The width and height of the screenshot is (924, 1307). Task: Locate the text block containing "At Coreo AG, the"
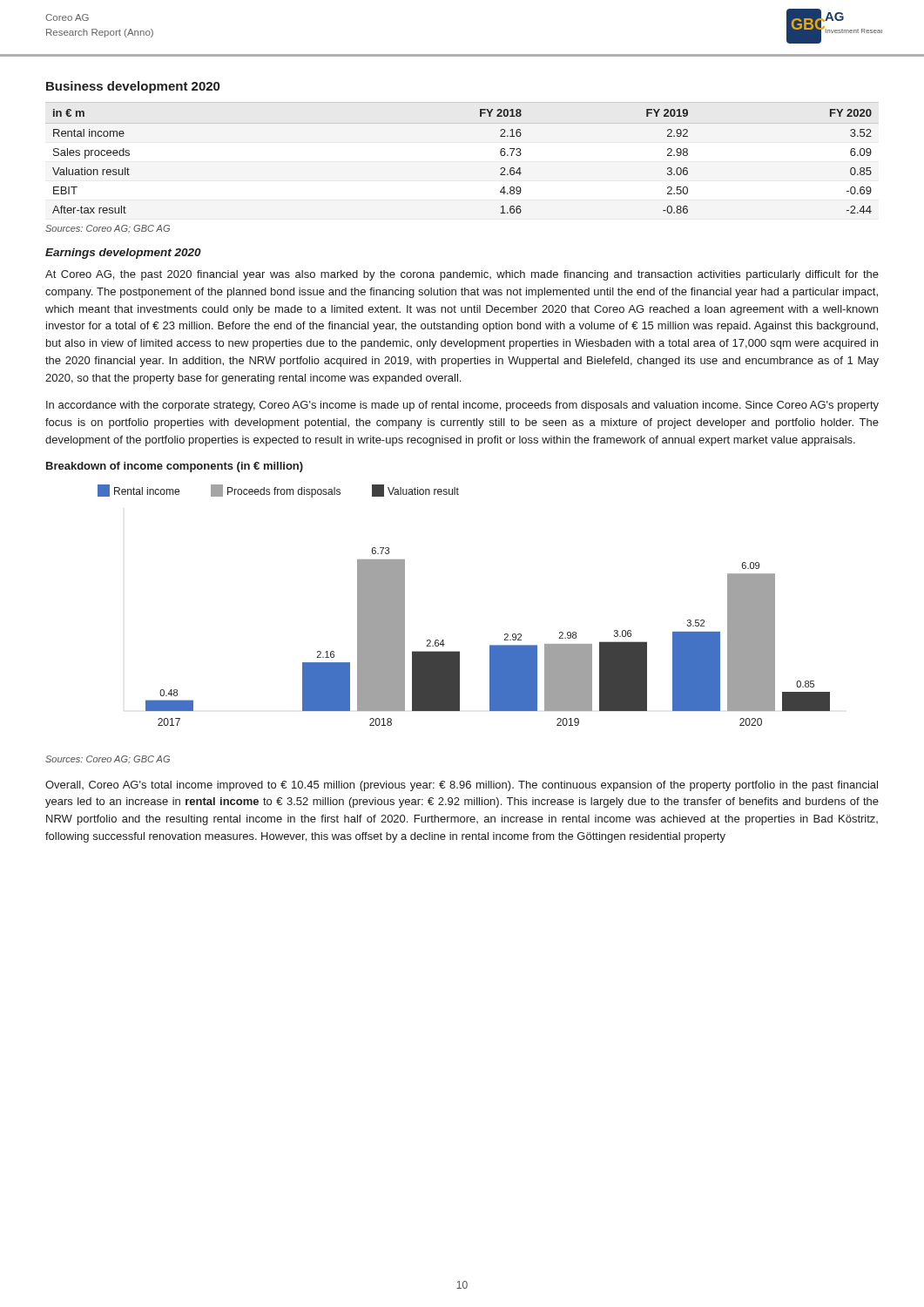(x=462, y=326)
